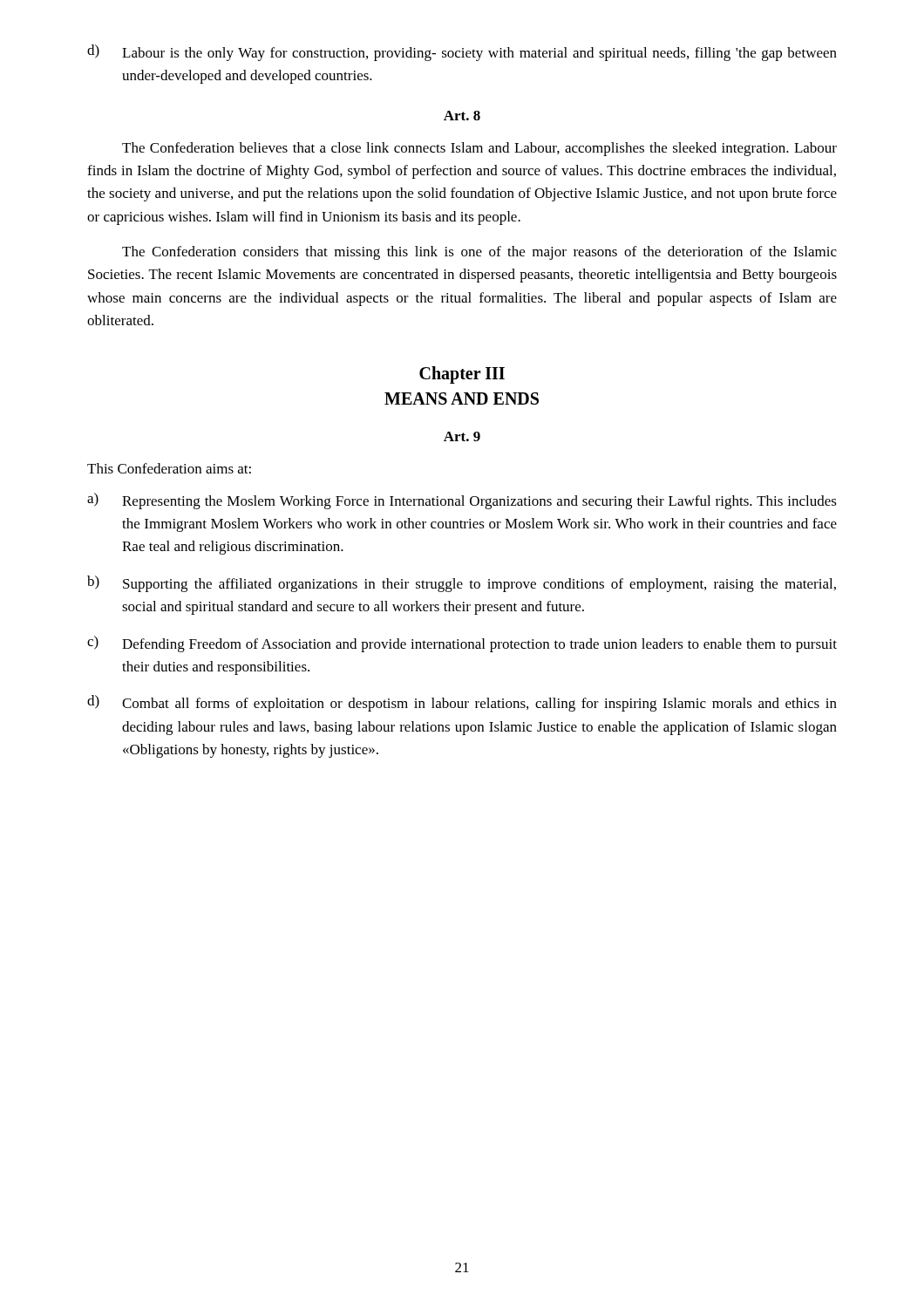The width and height of the screenshot is (924, 1308).
Task: Select the text block that reads "The Confederation considers that"
Action: 462,286
